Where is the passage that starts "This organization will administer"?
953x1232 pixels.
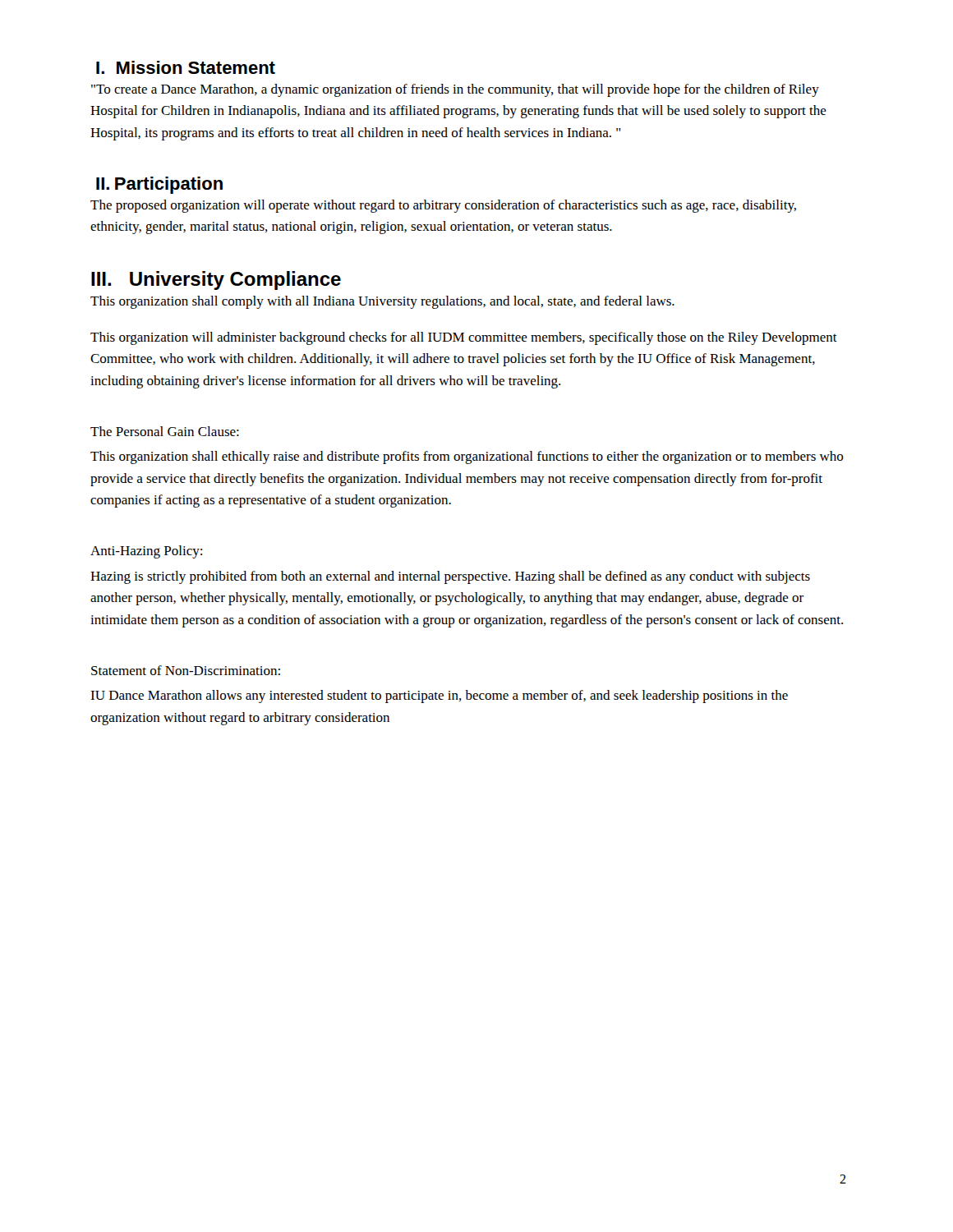pyautogui.click(x=468, y=359)
